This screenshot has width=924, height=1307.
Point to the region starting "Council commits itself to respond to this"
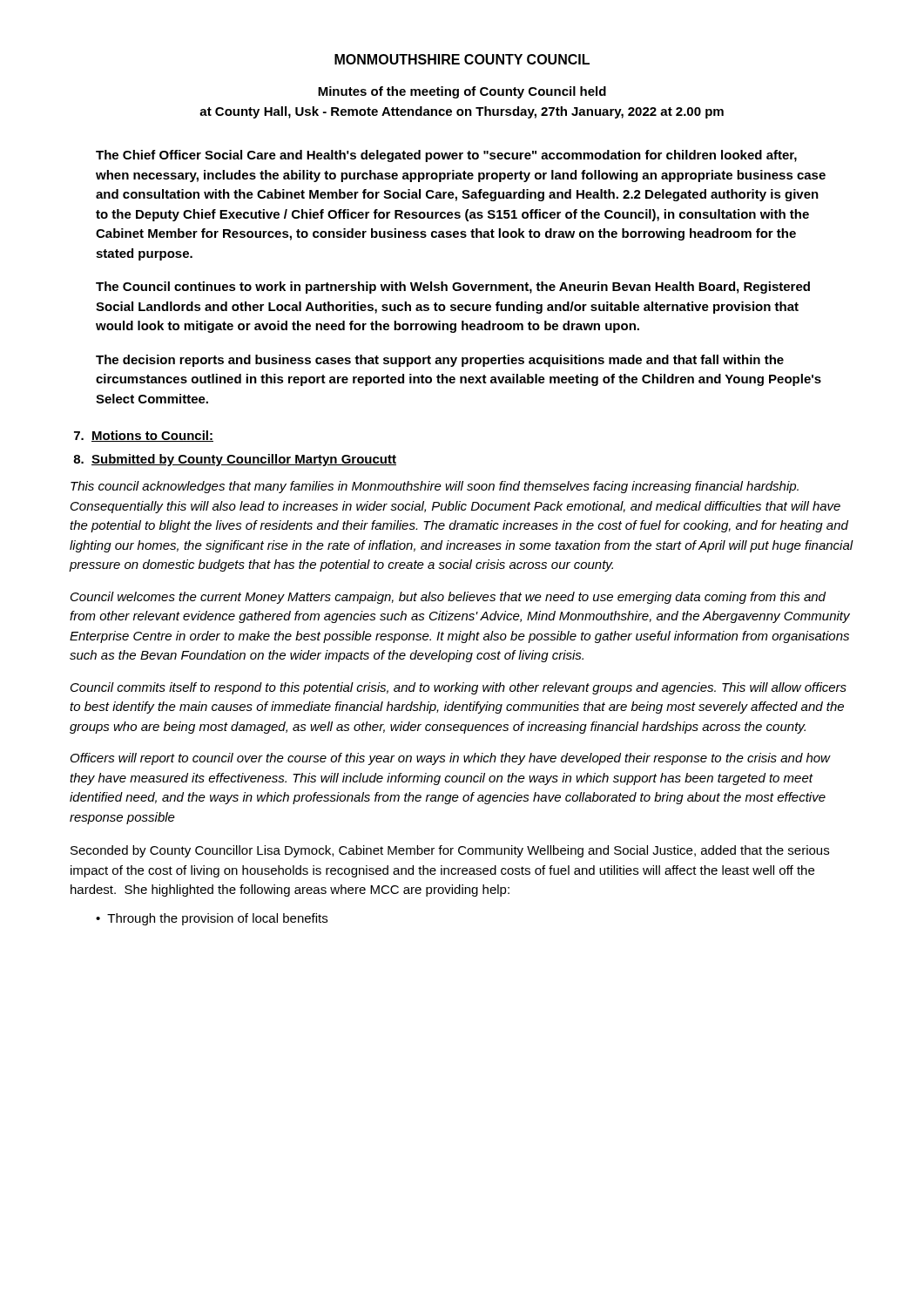pos(462,707)
